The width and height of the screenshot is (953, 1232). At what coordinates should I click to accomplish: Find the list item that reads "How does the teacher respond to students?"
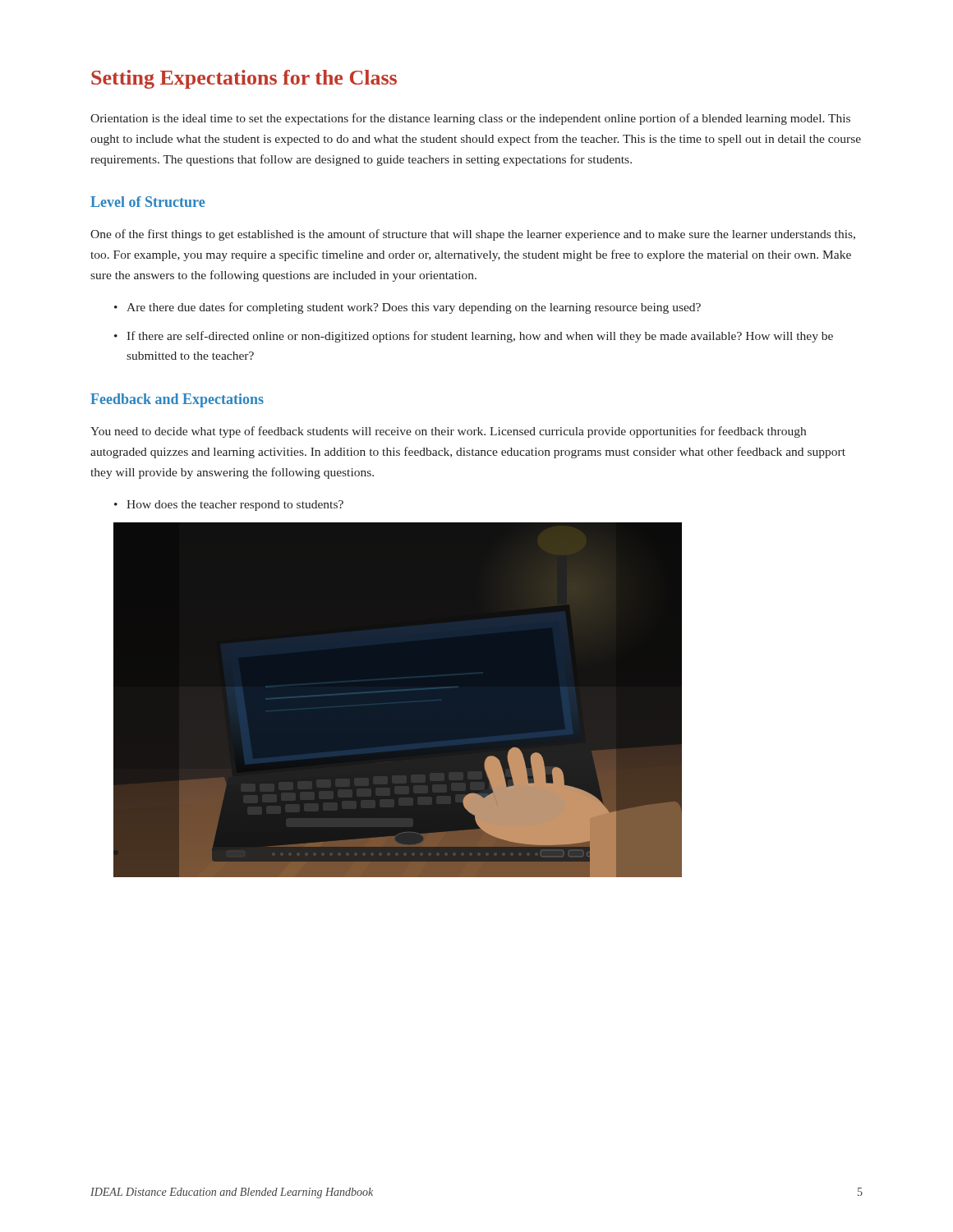[x=229, y=506]
